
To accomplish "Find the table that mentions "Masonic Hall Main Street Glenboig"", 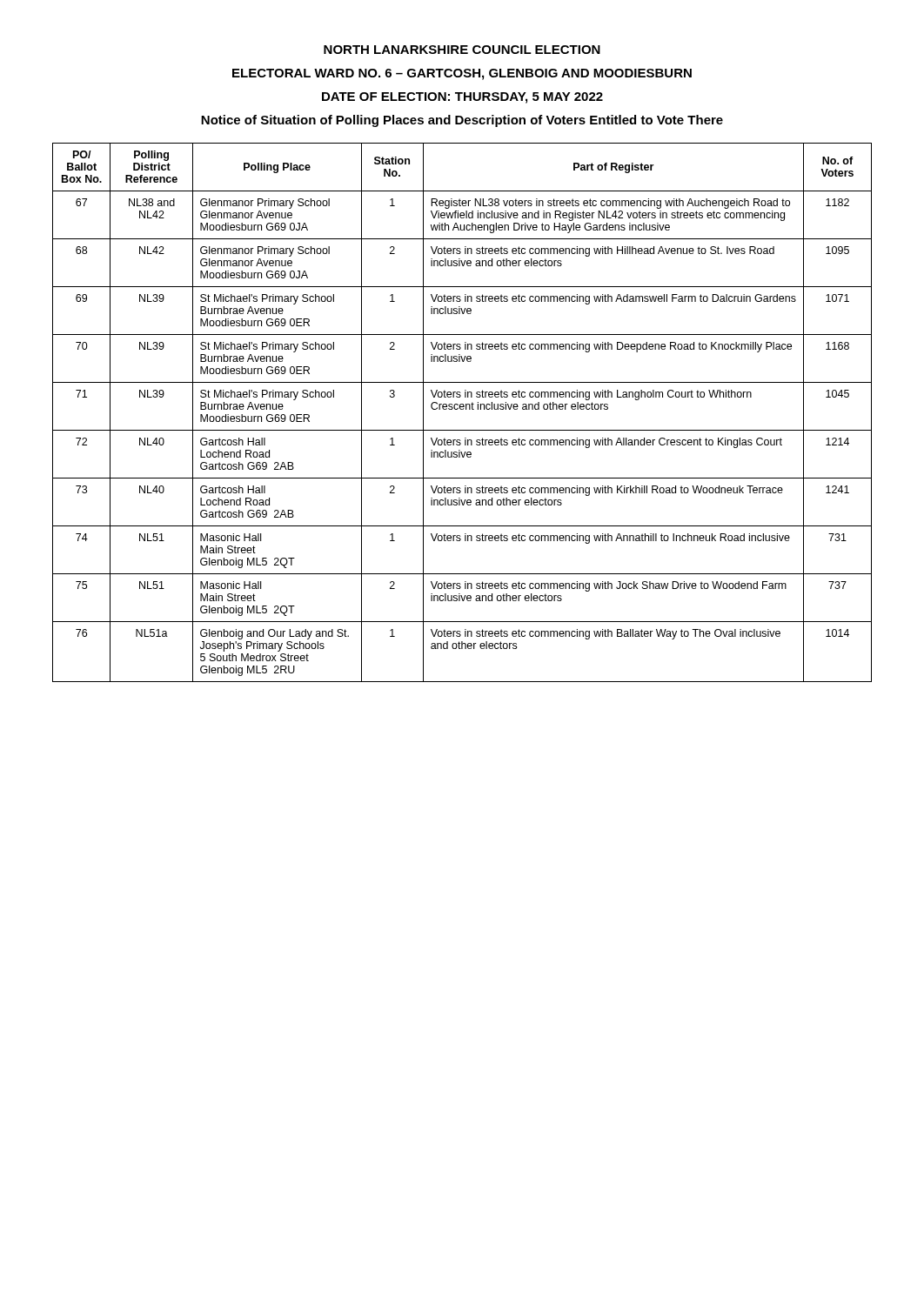I will click(462, 412).
